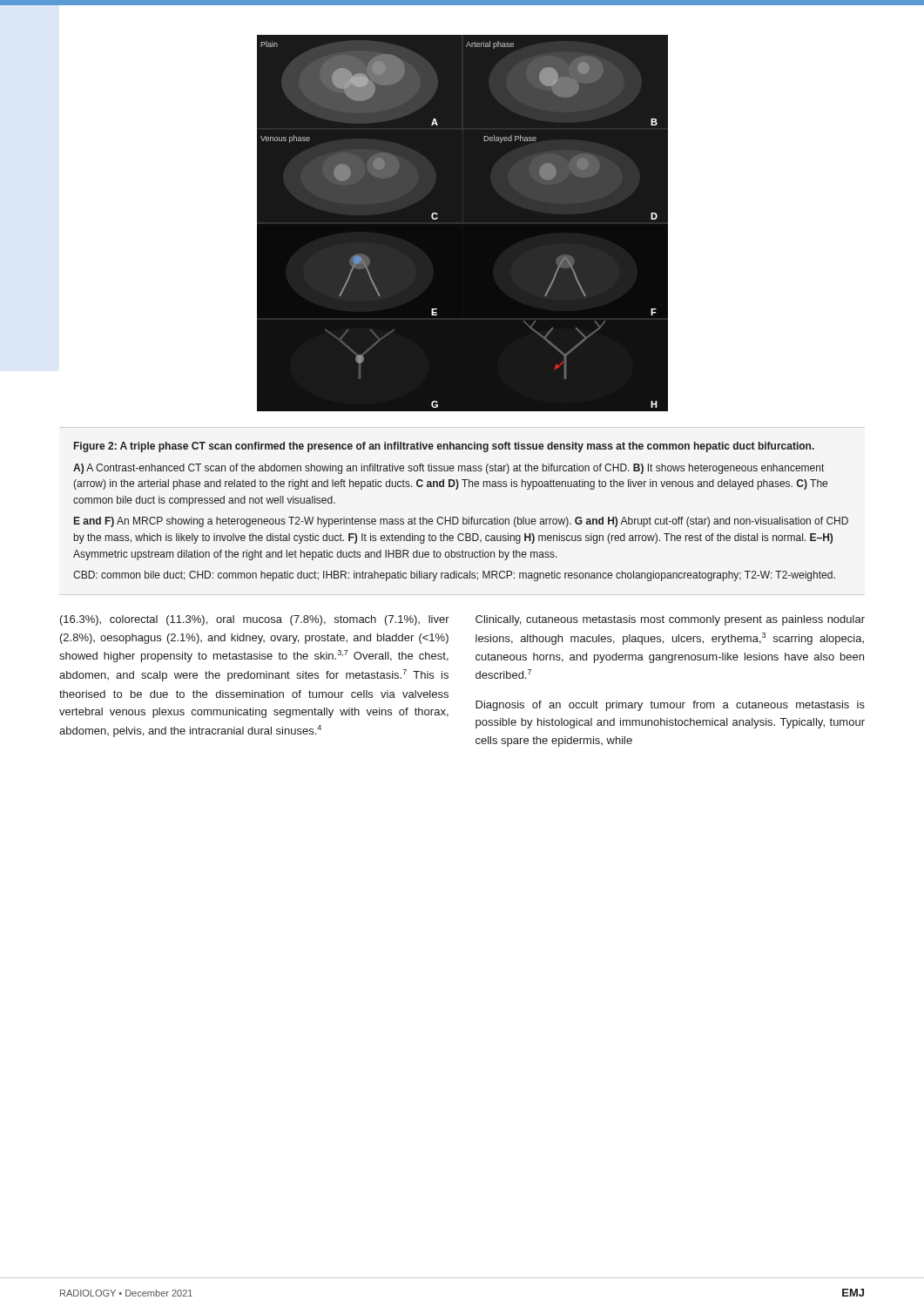Click on the text block starting "(16.3%), colorectal (11.3%), oral mucosa"
Screen dimensions: 1307x924
click(254, 676)
